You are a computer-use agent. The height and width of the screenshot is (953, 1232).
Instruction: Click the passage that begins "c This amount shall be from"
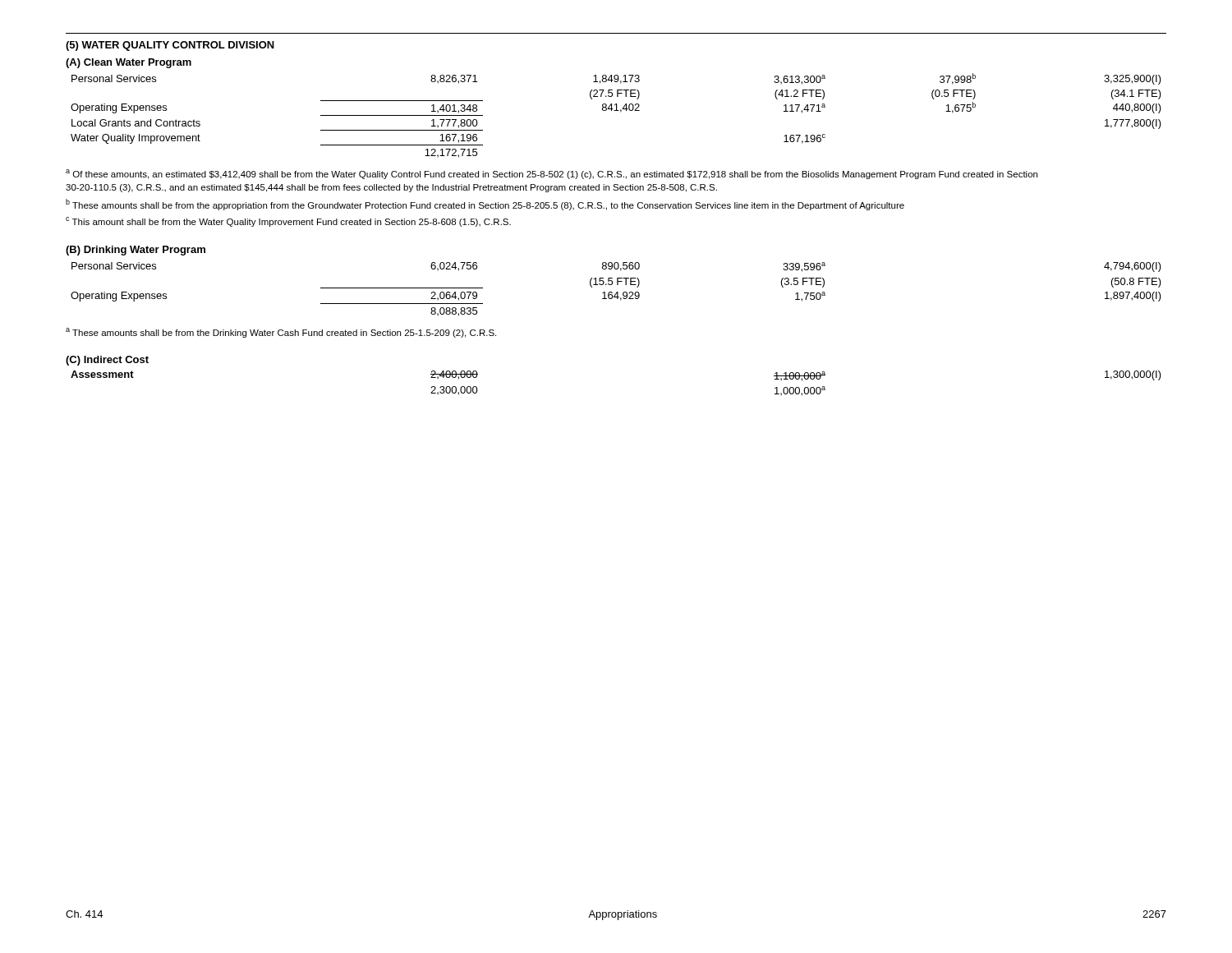289,221
